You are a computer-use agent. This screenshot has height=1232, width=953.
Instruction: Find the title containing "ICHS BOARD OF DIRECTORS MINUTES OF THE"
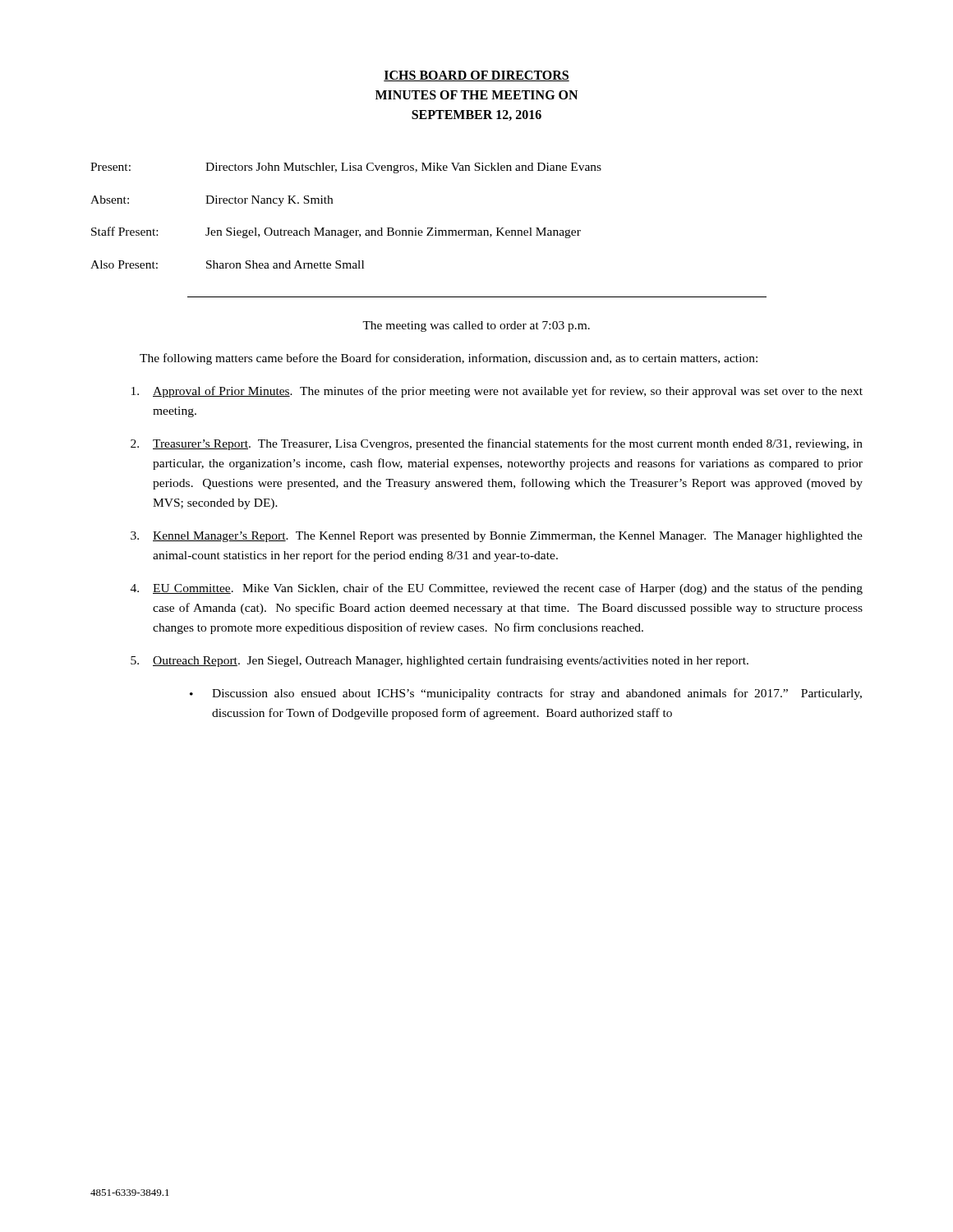476,95
